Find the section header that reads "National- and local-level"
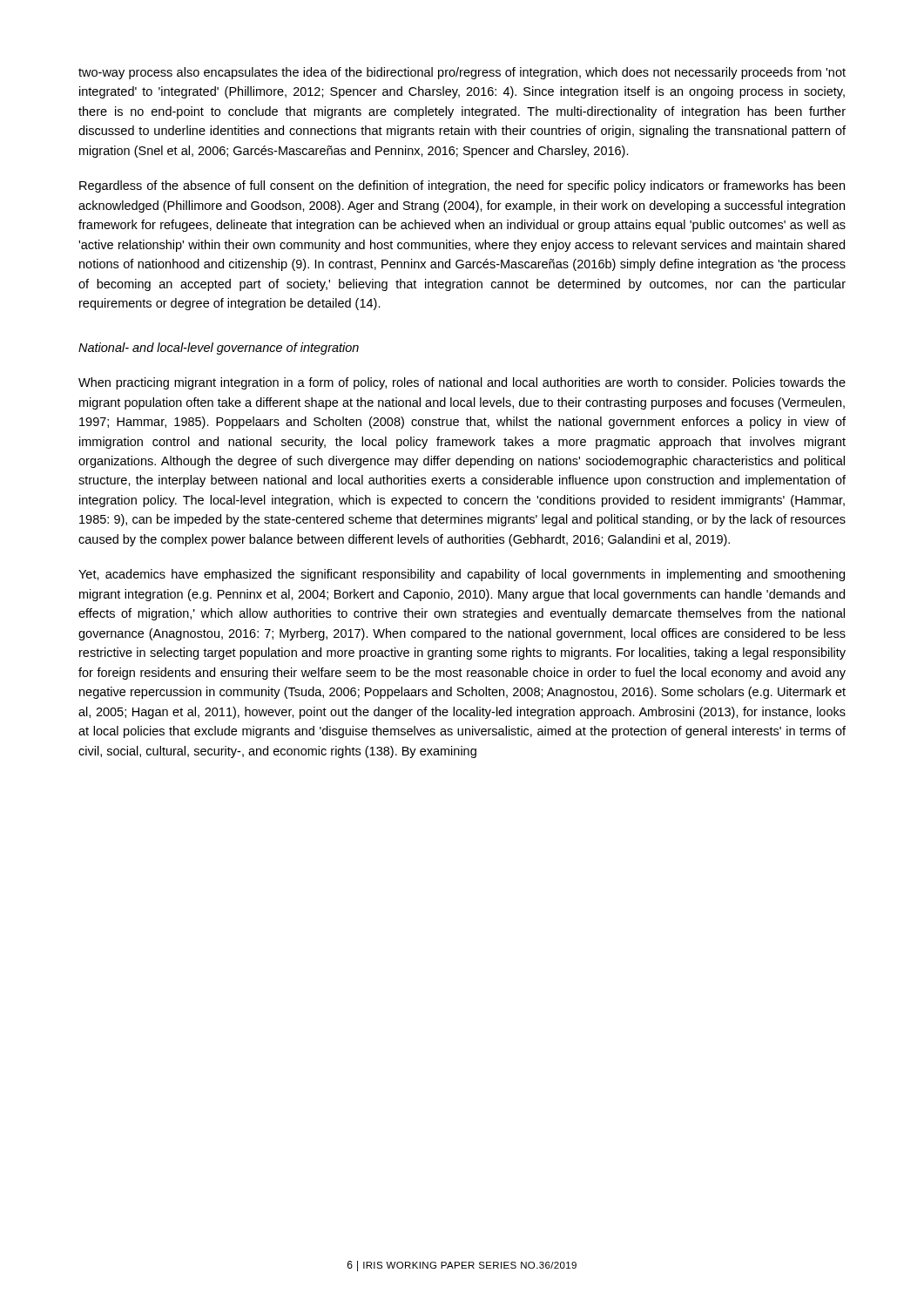This screenshot has width=924, height=1307. pyautogui.click(x=219, y=347)
